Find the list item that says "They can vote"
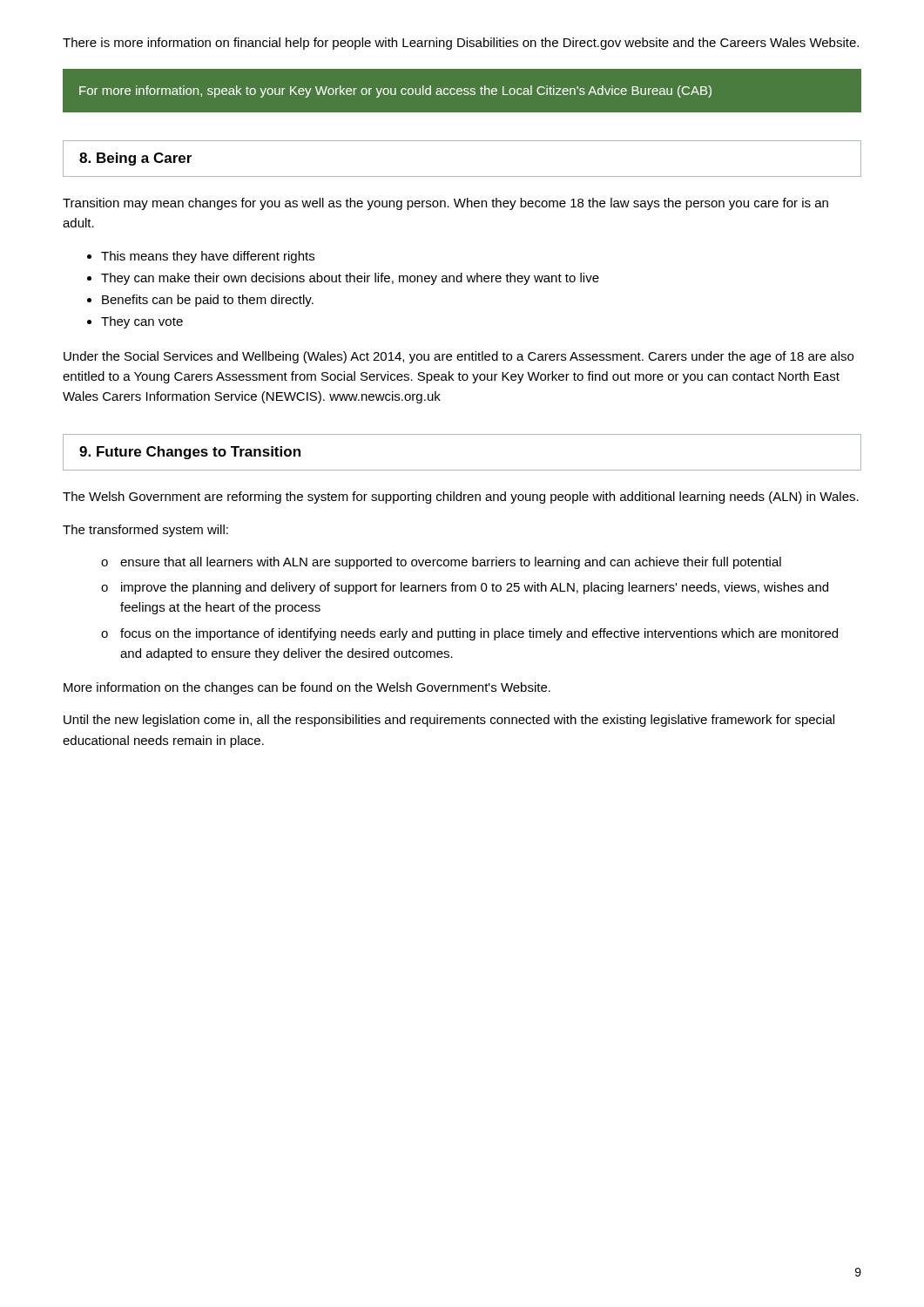Screen dimensions: 1307x924 pyautogui.click(x=142, y=321)
